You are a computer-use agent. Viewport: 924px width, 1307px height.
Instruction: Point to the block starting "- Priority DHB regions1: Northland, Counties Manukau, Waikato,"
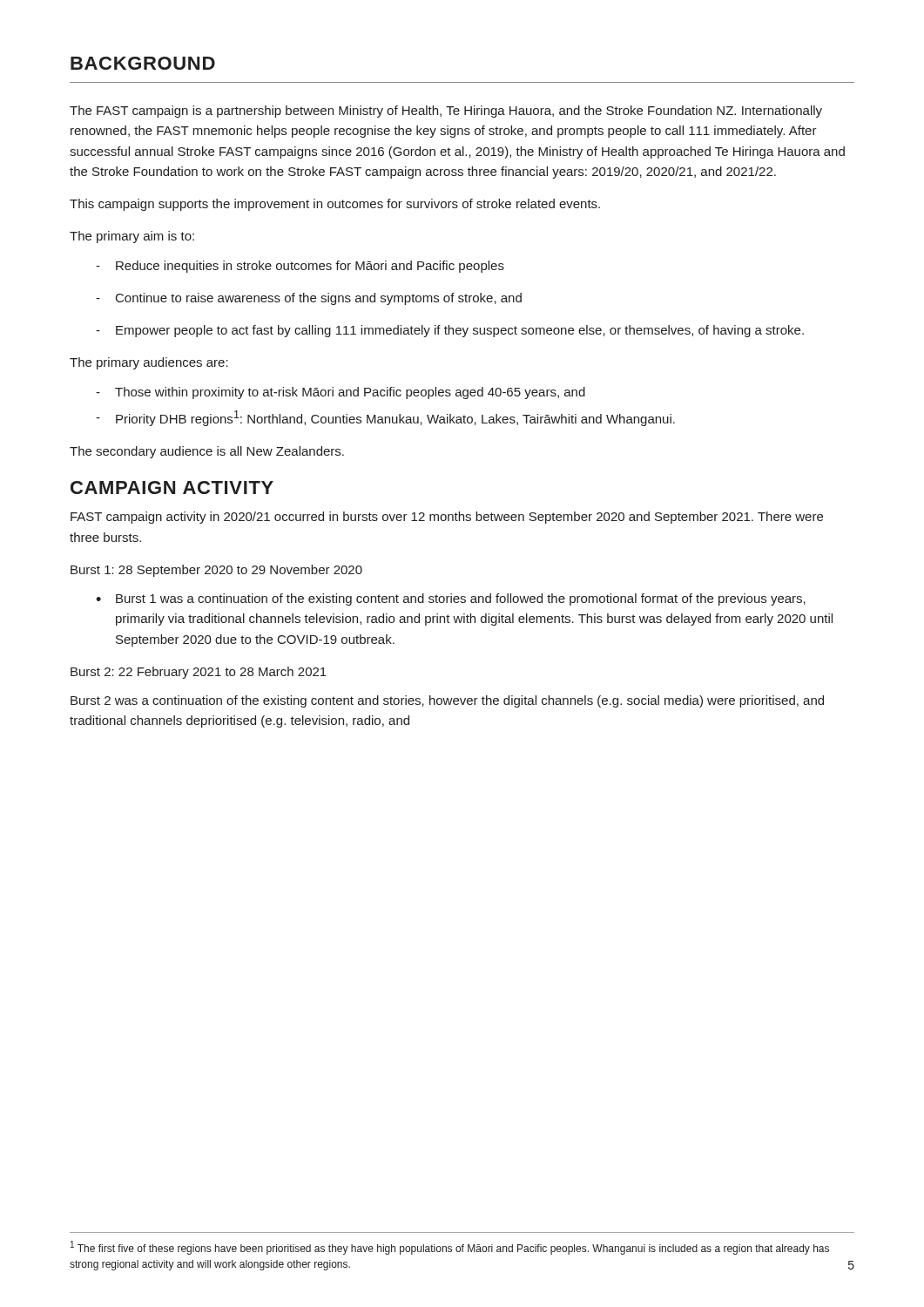(475, 418)
